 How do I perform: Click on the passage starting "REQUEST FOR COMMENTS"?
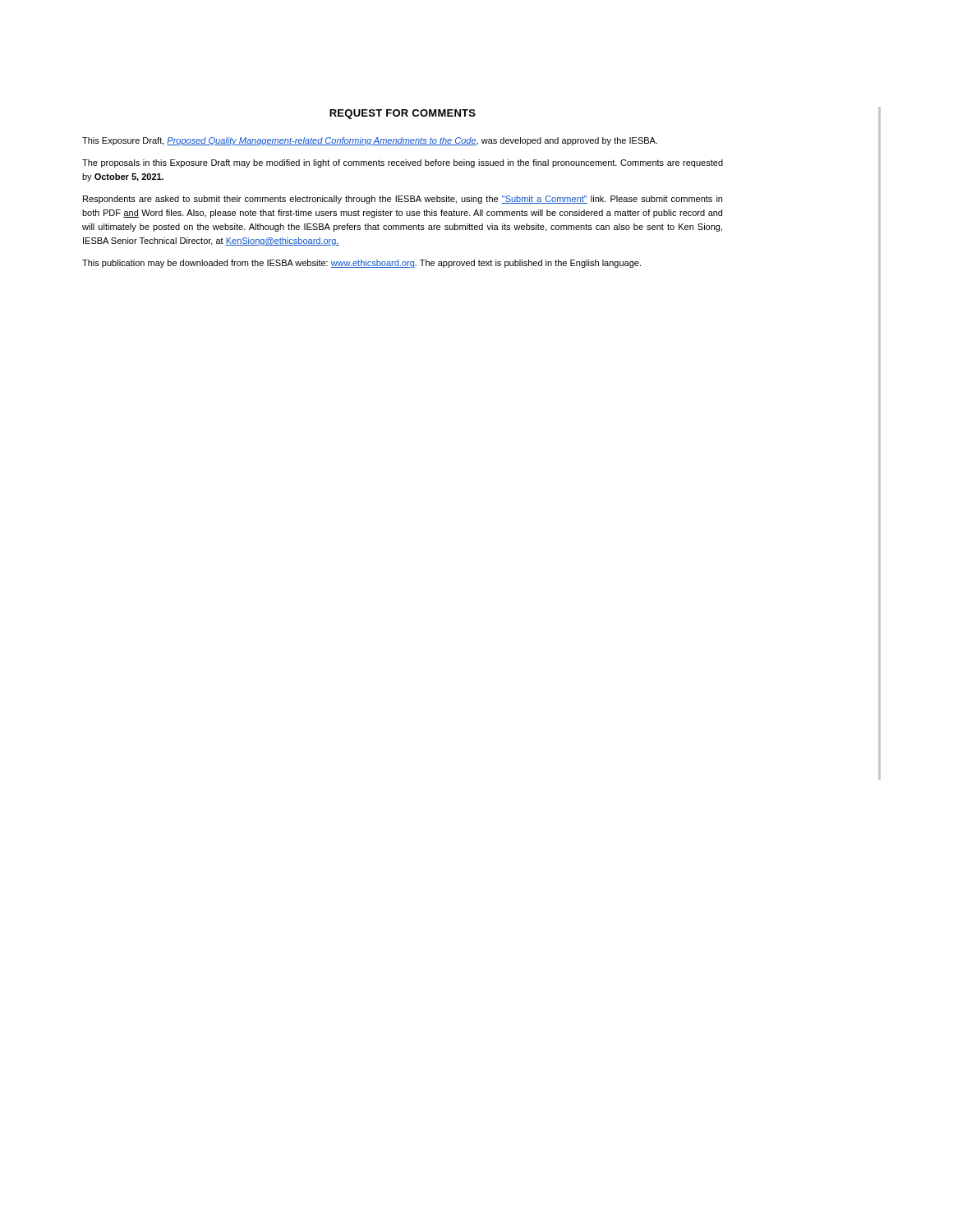coord(403,113)
